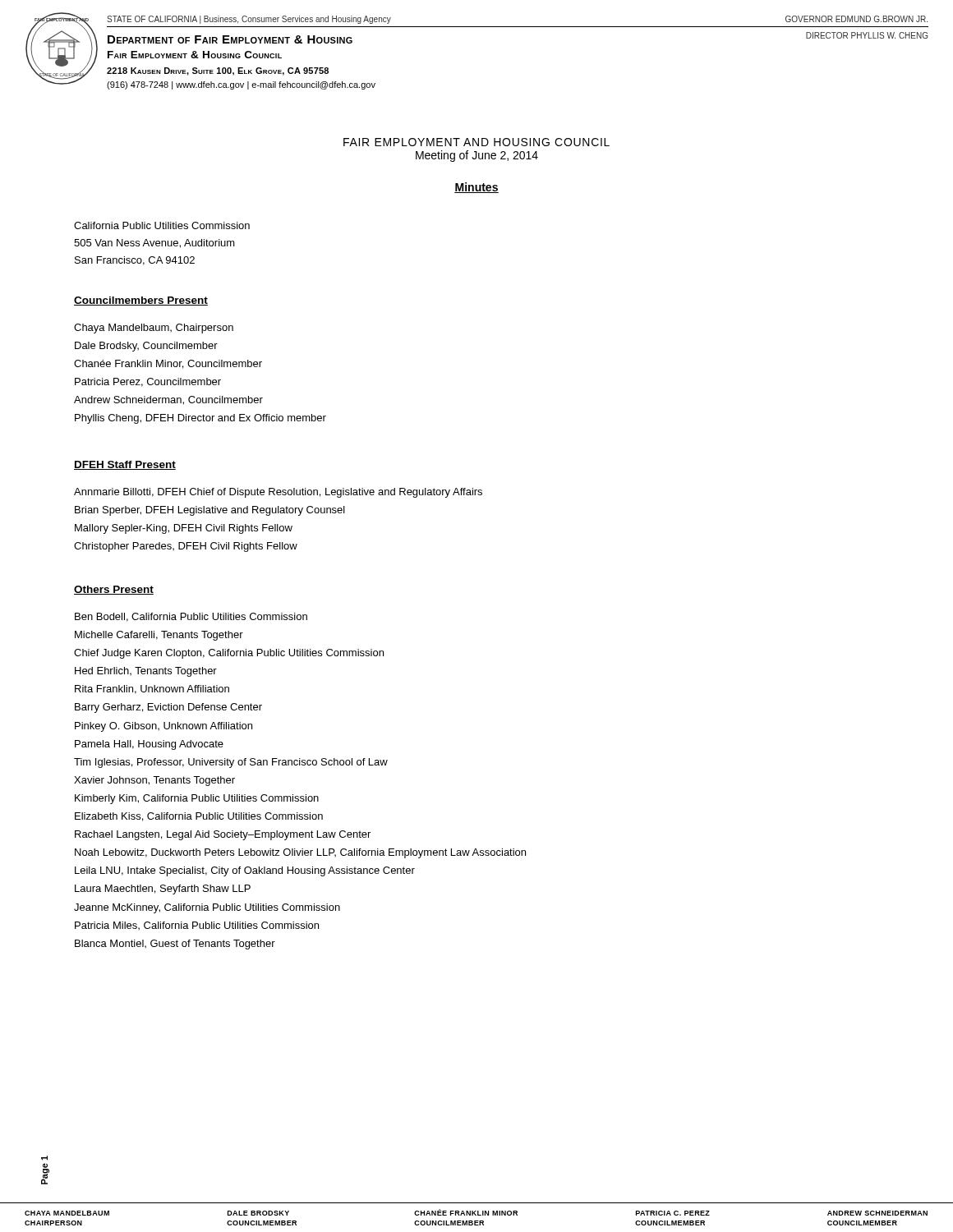Navigate to the element starting "Department of Fair Employment & Housing Fair Employment"
Image resolution: width=953 pixels, height=1232 pixels.
pyautogui.click(x=230, y=39)
